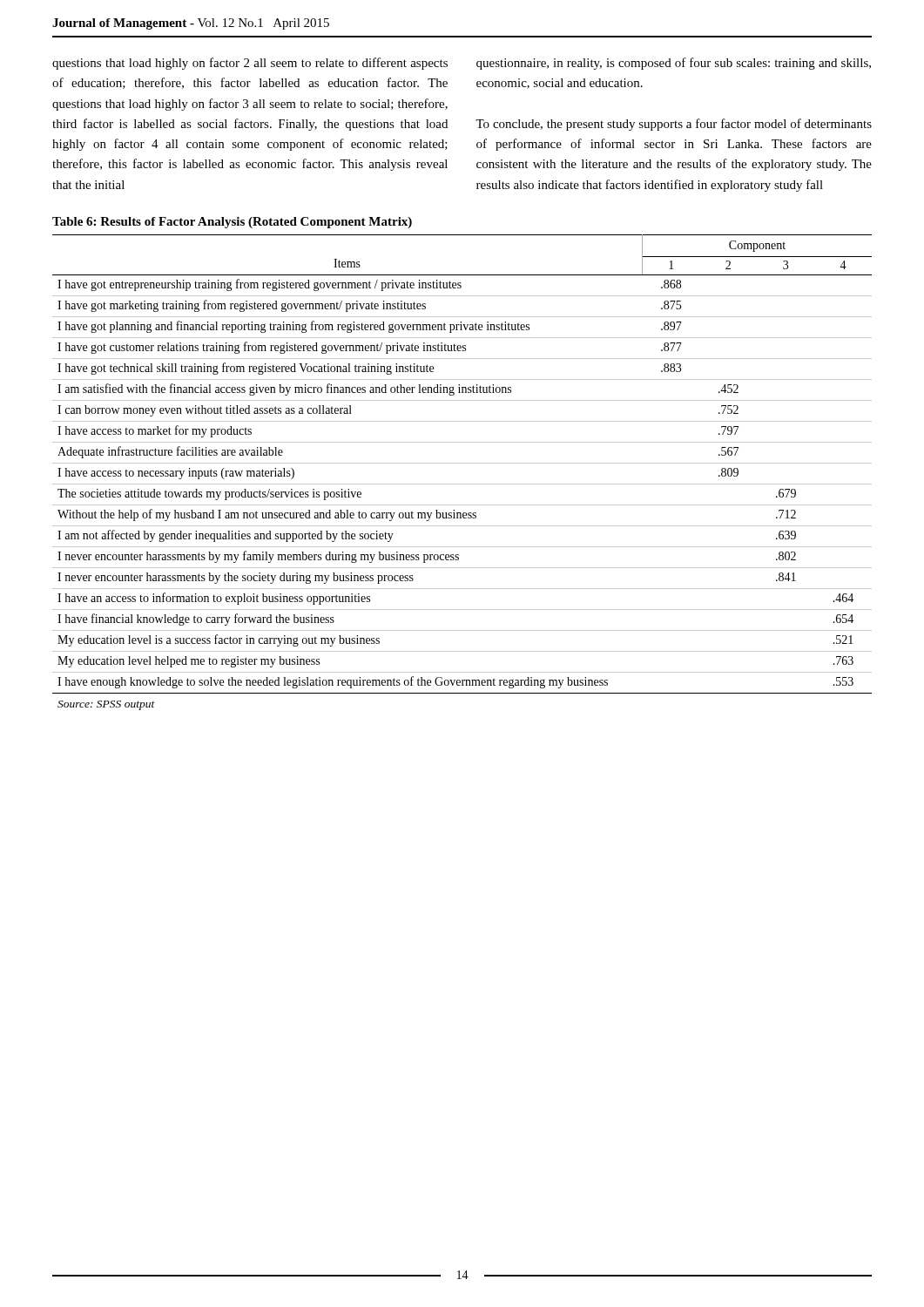Image resolution: width=924 pixels, height=1307 pixels.
Task: Point to the text starting "Table 6: Results of Factor Analysis (Rotated Component"
Action: point(232,221)
